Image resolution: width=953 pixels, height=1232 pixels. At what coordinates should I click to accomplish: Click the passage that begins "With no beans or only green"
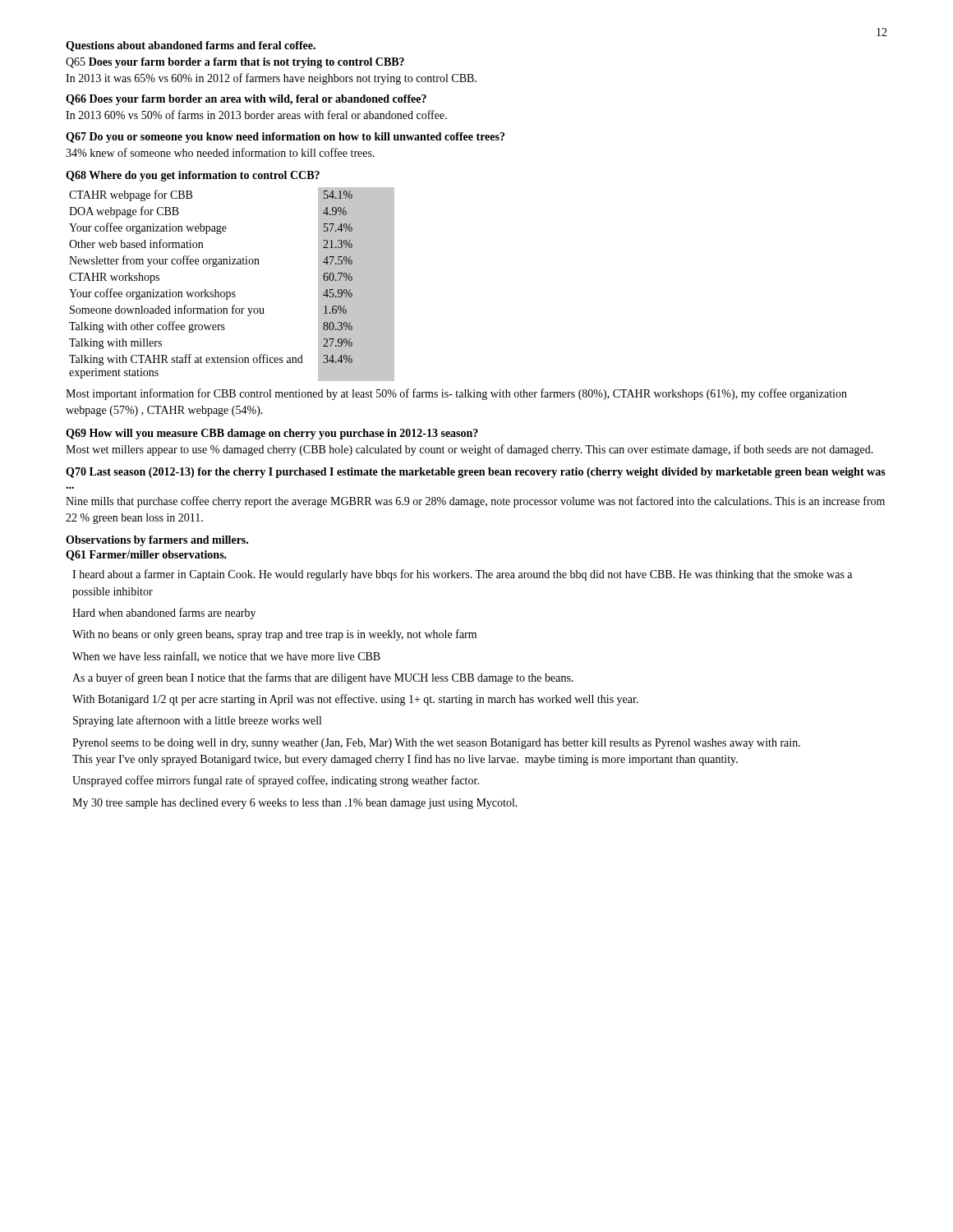275,635
